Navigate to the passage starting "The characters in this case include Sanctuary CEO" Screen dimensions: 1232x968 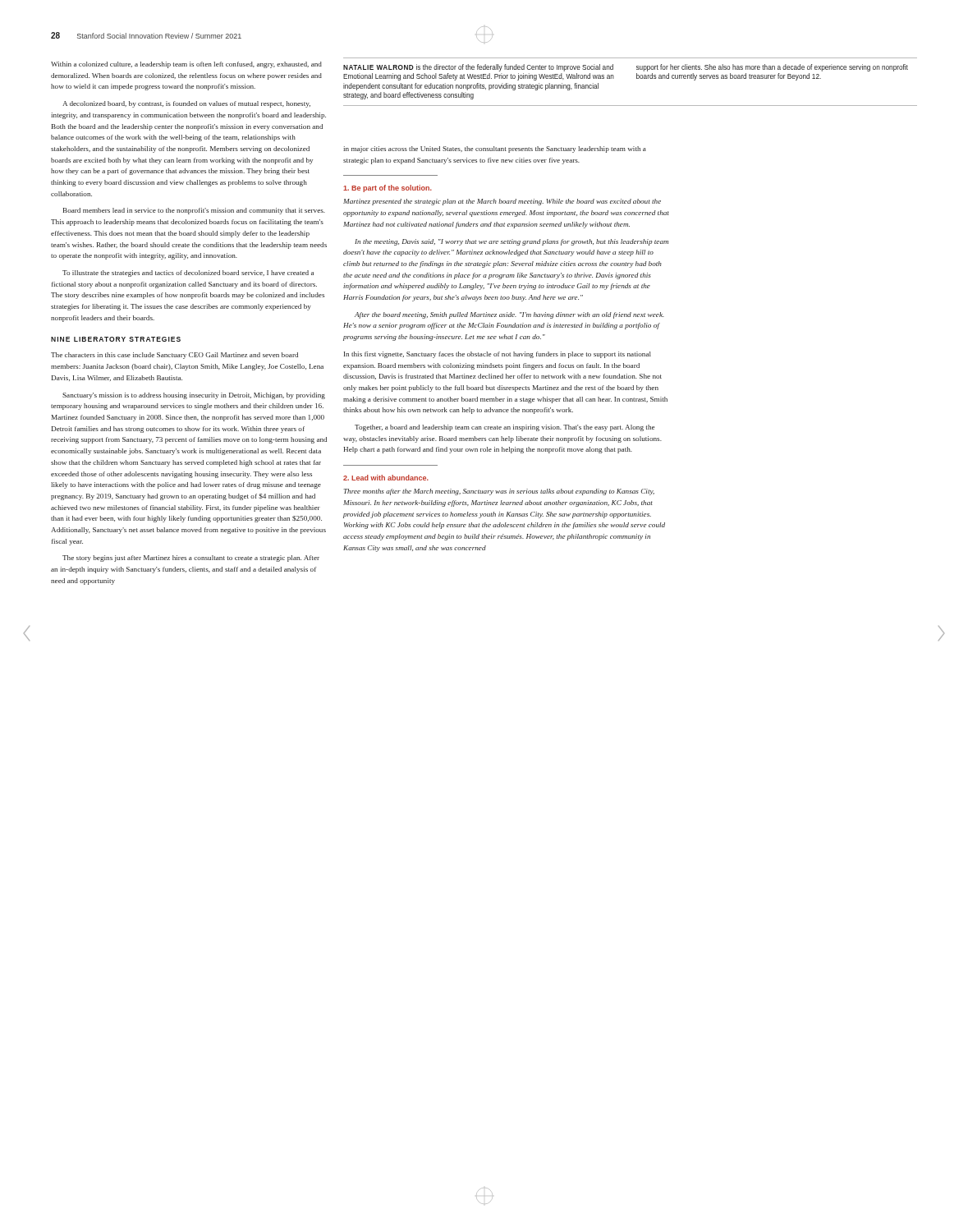[x=189, y=469]
